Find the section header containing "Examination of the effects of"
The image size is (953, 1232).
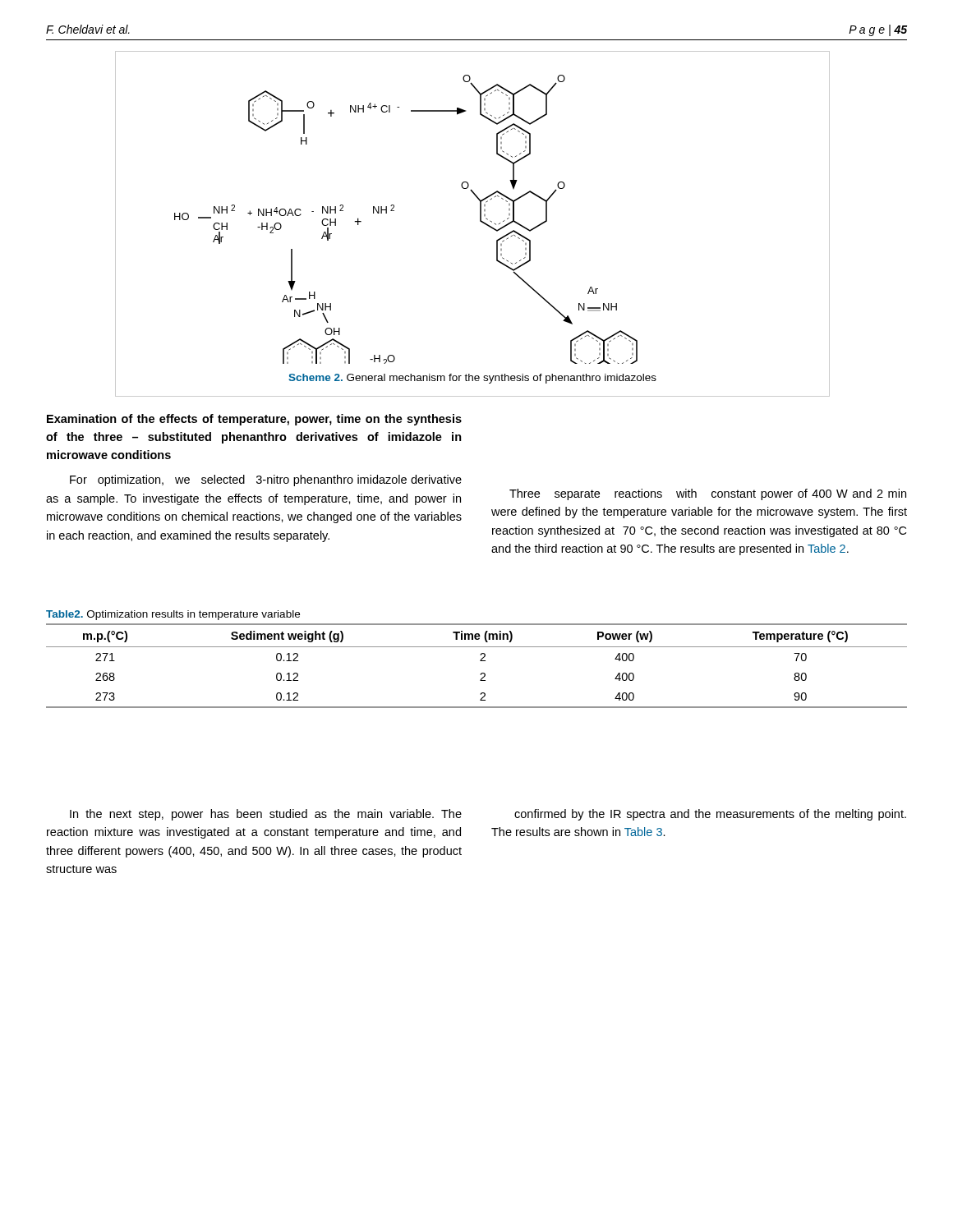[x=254, y=437]
